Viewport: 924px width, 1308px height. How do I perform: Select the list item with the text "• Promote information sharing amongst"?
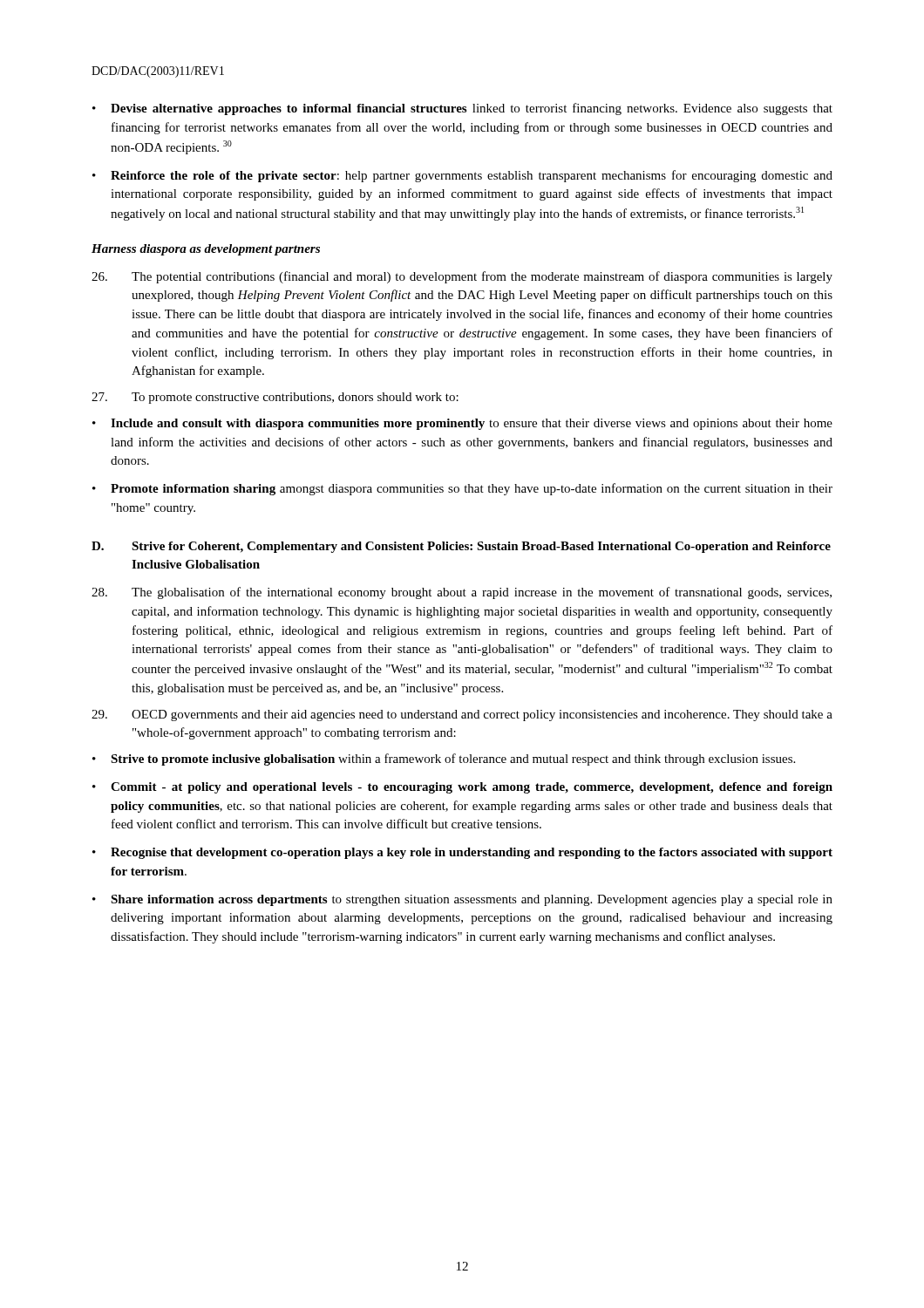click(x=462, y=499)
